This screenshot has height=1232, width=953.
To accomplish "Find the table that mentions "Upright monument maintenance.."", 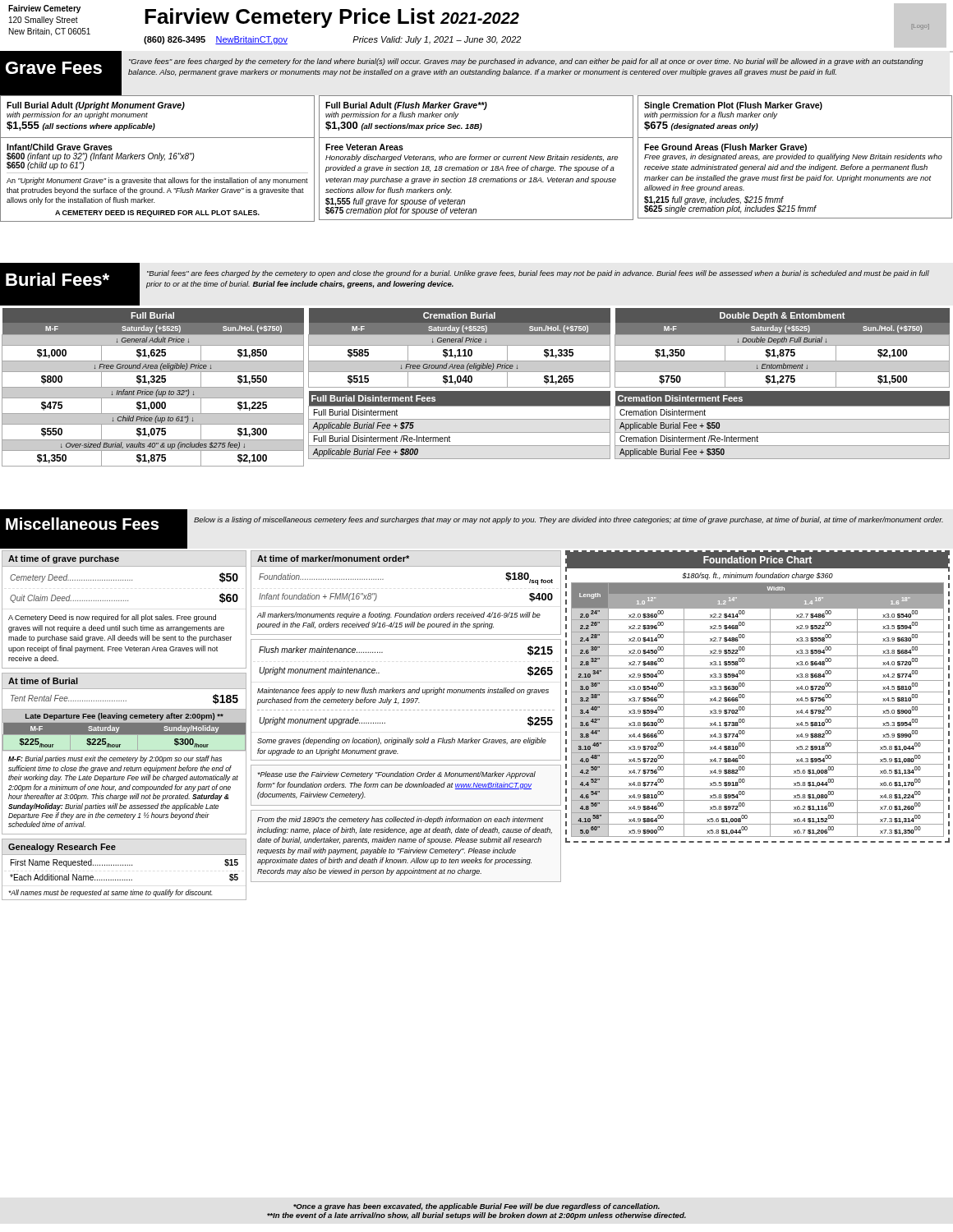I will [x=406, y=700].
